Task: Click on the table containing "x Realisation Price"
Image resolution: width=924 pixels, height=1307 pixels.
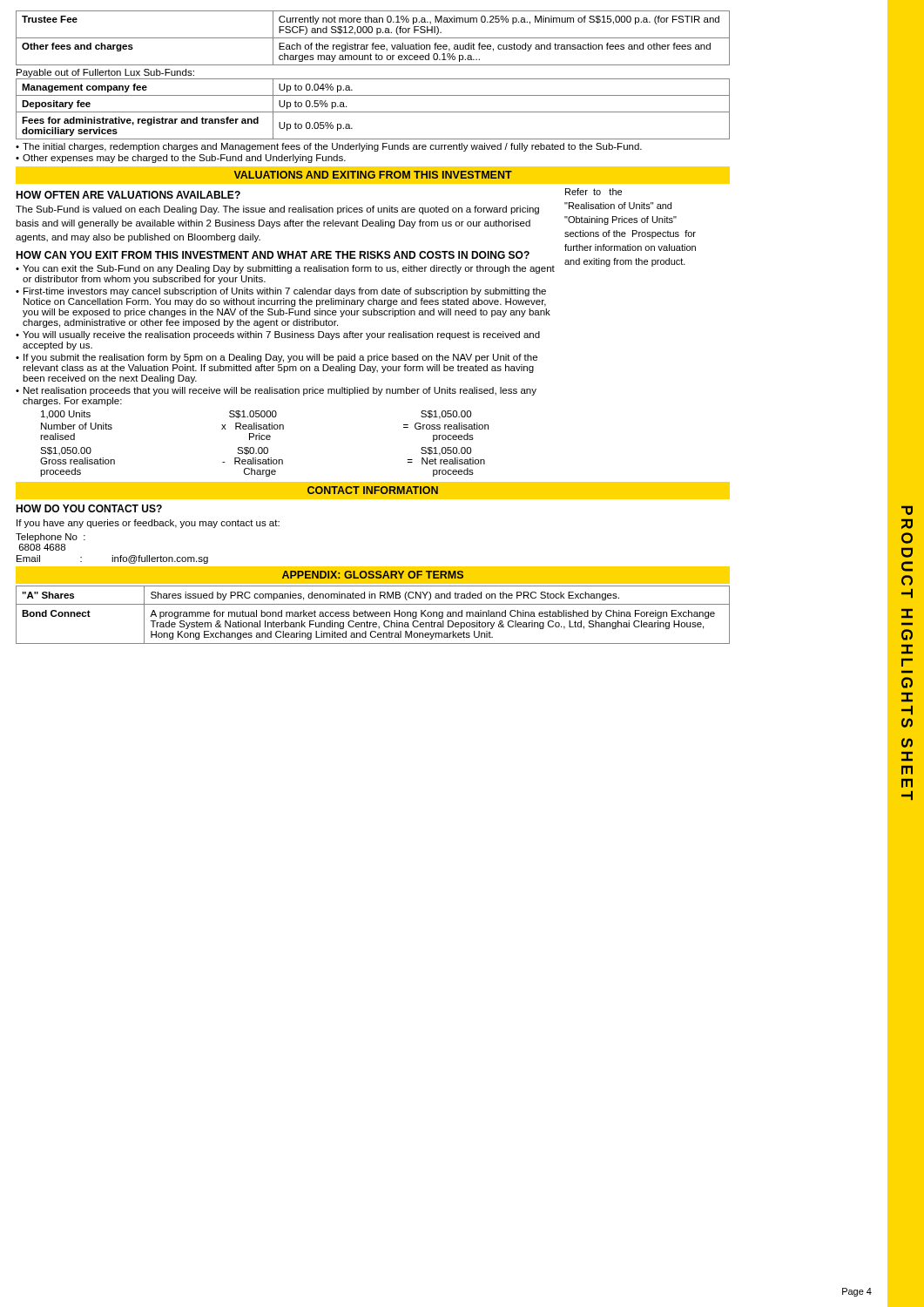Action: click(294, 442)
